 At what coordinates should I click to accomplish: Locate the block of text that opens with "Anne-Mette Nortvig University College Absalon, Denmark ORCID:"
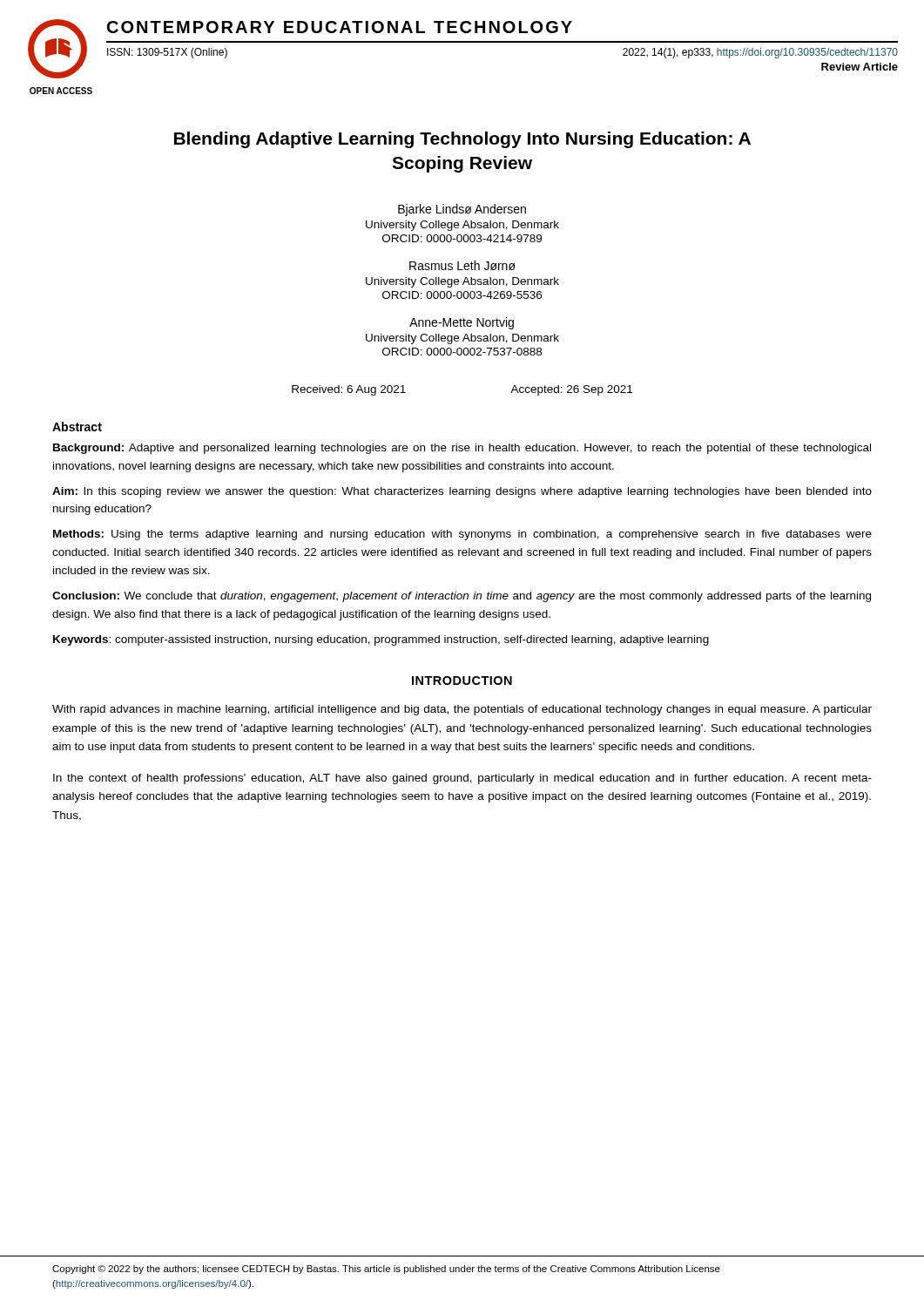coord(462,336)
